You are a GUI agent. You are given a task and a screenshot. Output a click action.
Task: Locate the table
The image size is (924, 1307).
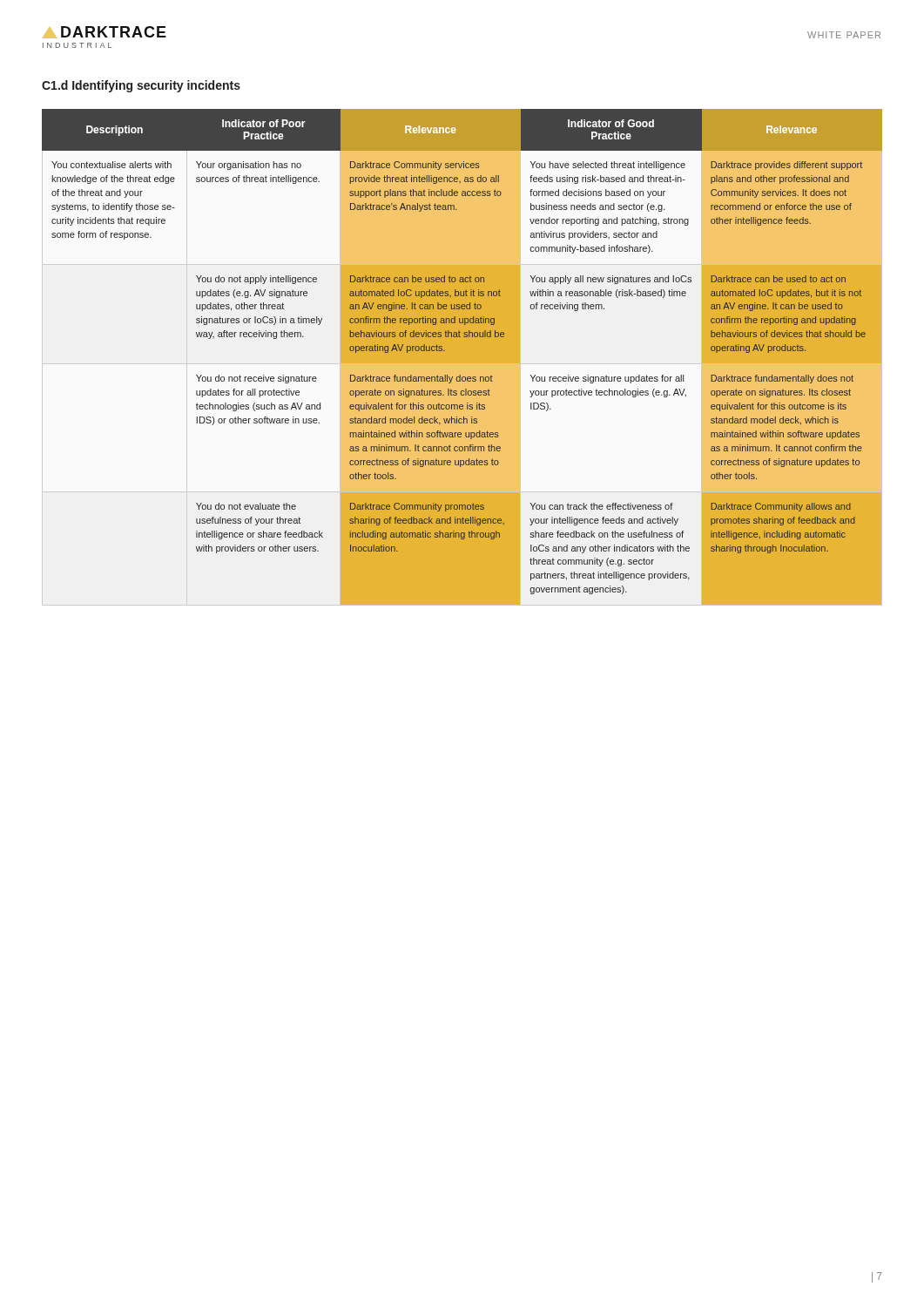coord(462,357)
